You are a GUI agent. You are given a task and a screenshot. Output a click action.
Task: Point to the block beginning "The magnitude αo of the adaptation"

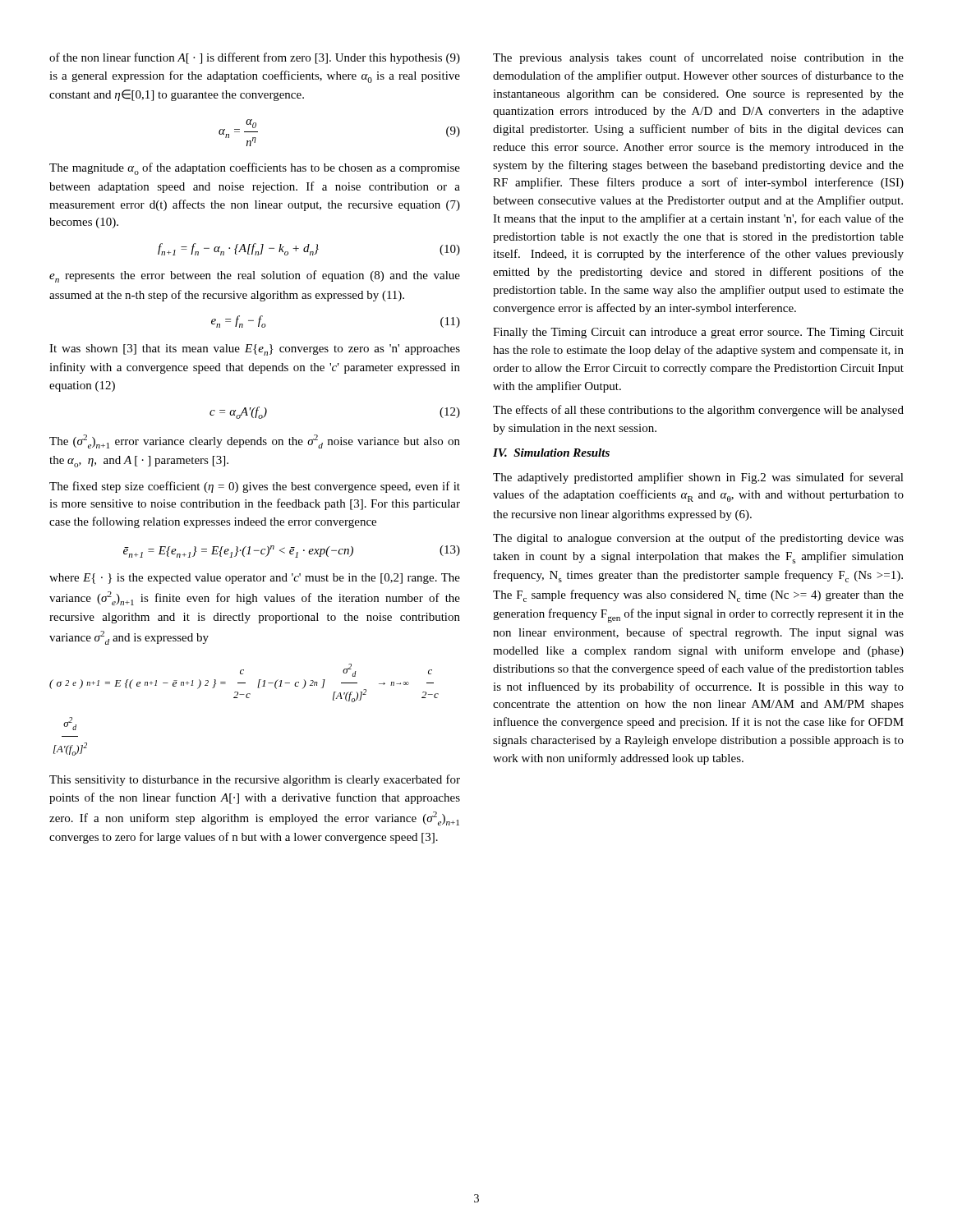(x=255, y=195)
